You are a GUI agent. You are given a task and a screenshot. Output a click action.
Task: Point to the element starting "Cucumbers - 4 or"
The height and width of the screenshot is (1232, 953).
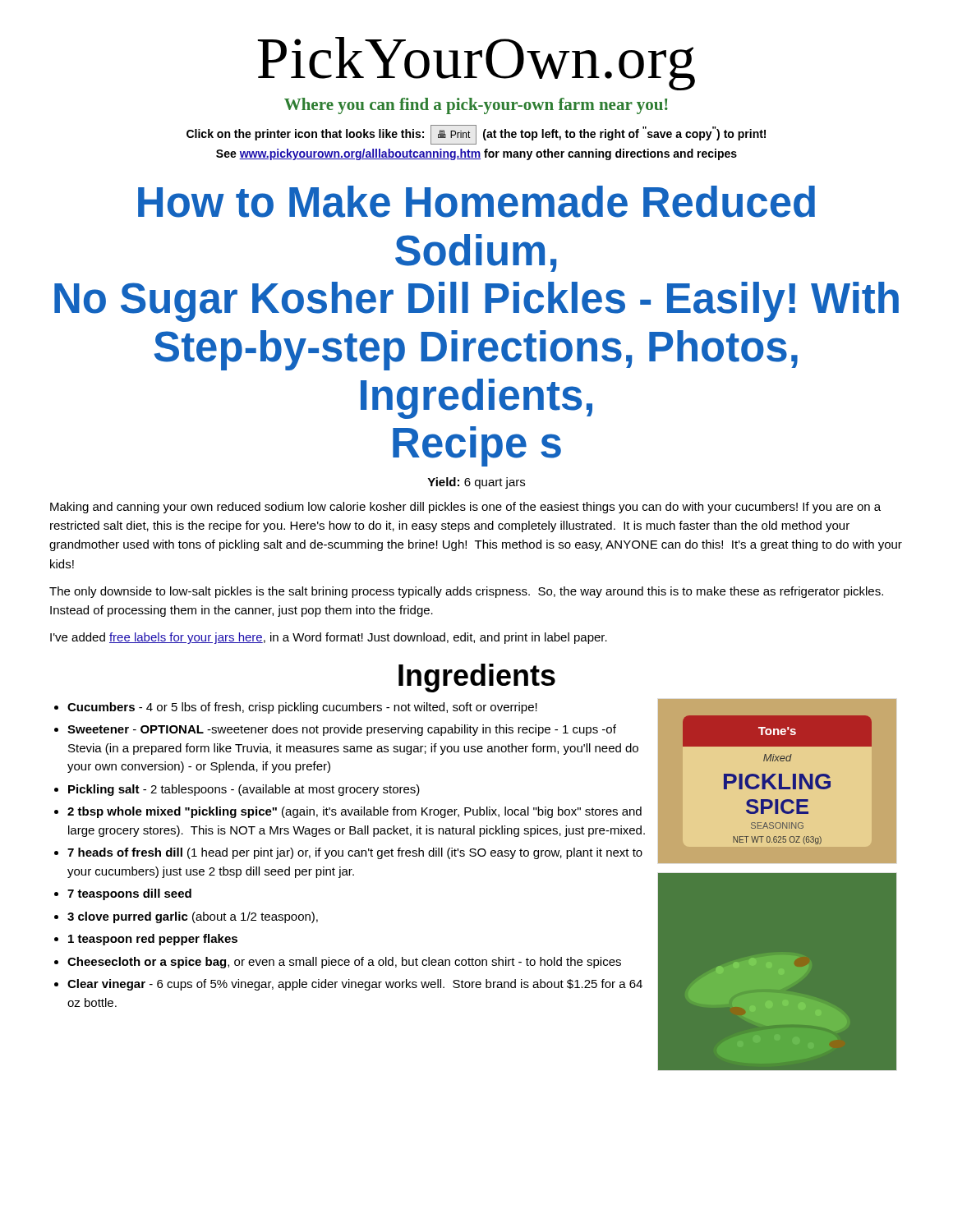pos(303,706)
